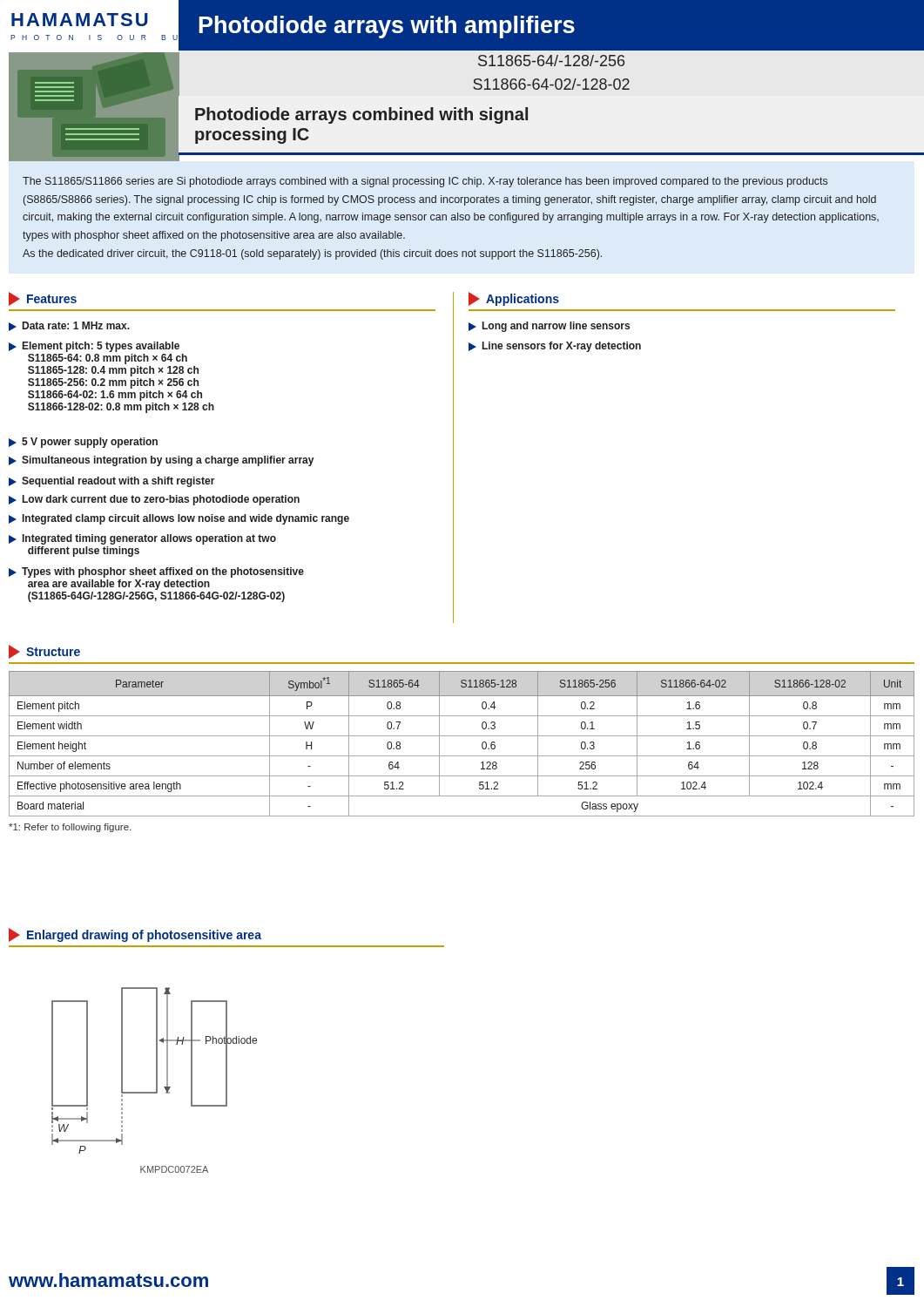Locate the list item with the text "Line sensors for X-ray detection"
The width and height of the screenshot is (924, 1307).
point(555,347)
